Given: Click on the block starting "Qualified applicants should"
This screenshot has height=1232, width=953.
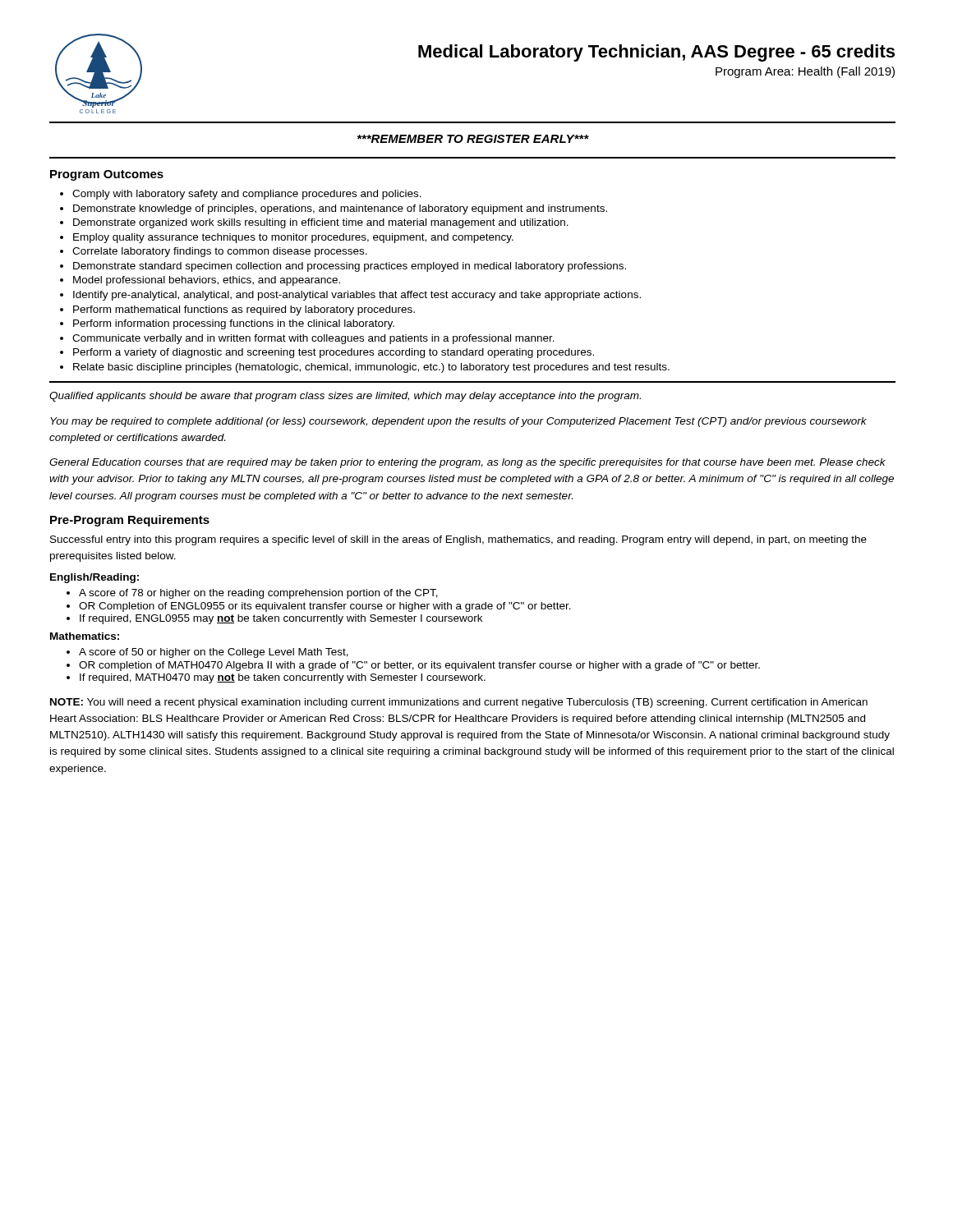Looking at the screenshot, I should pyautogui.click(x=346, y=396).
